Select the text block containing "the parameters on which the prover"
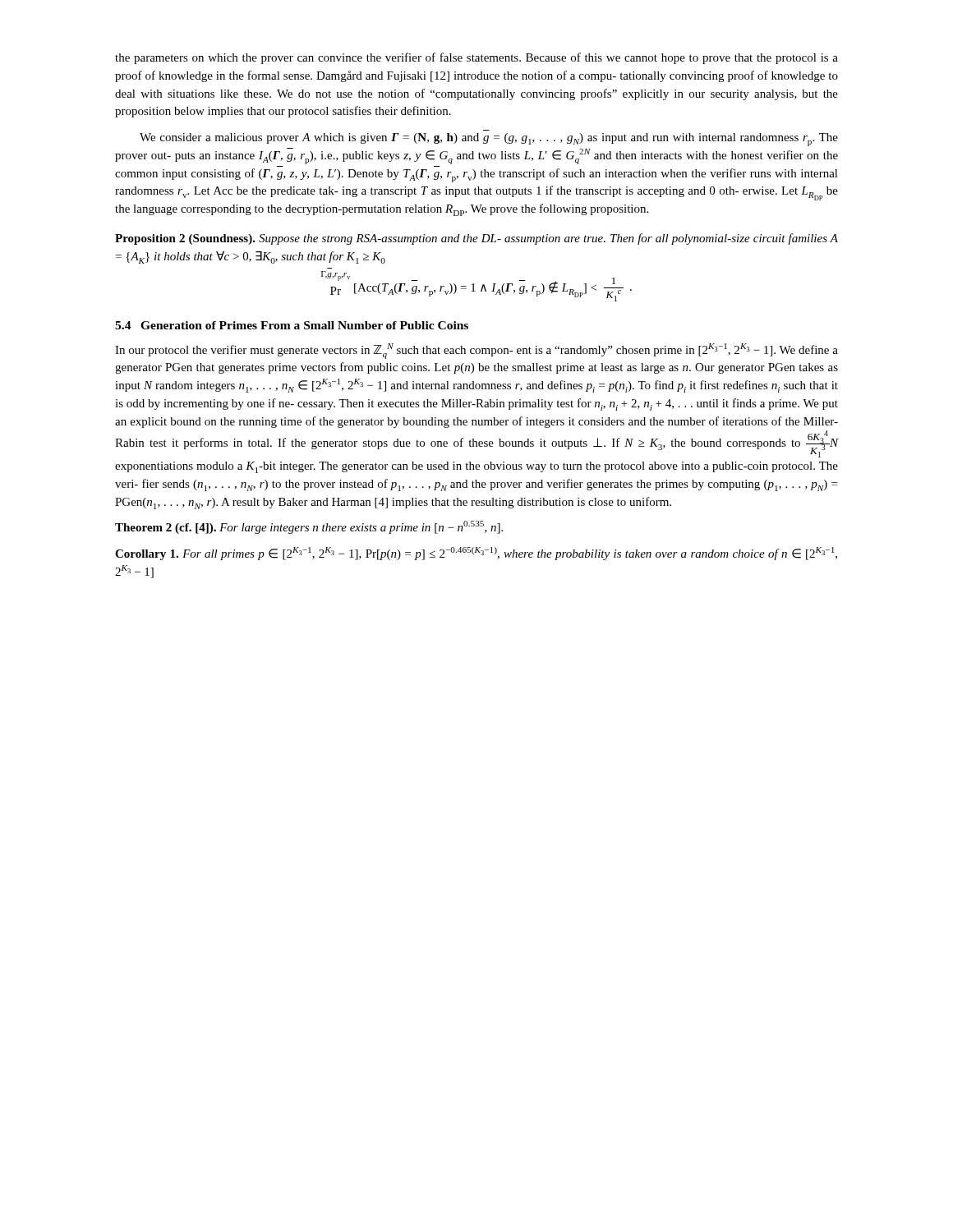This screenshot has height=1232, width=953. point(476,85)
